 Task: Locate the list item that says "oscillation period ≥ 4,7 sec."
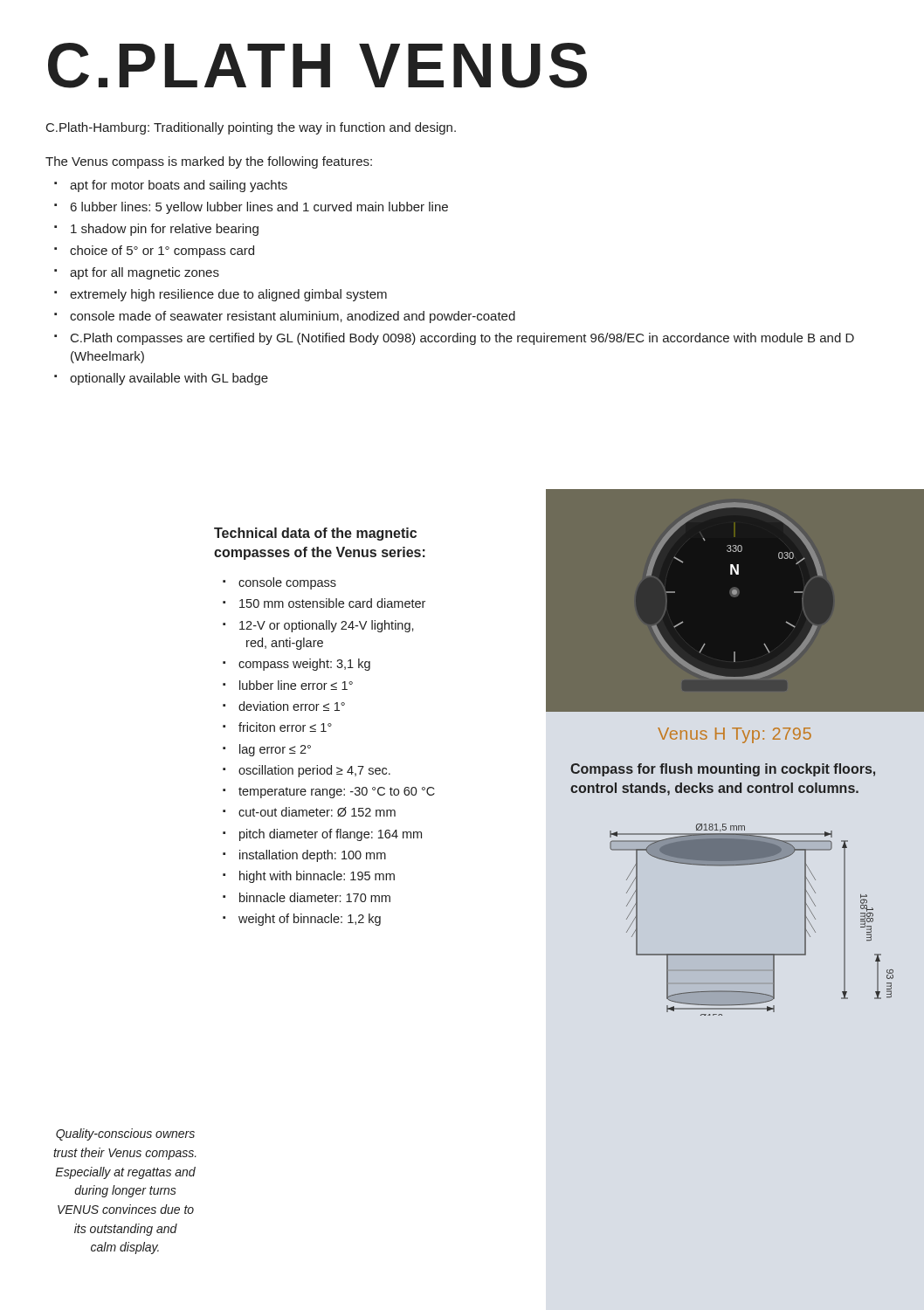pyautogui.click(x=315, y=770)
